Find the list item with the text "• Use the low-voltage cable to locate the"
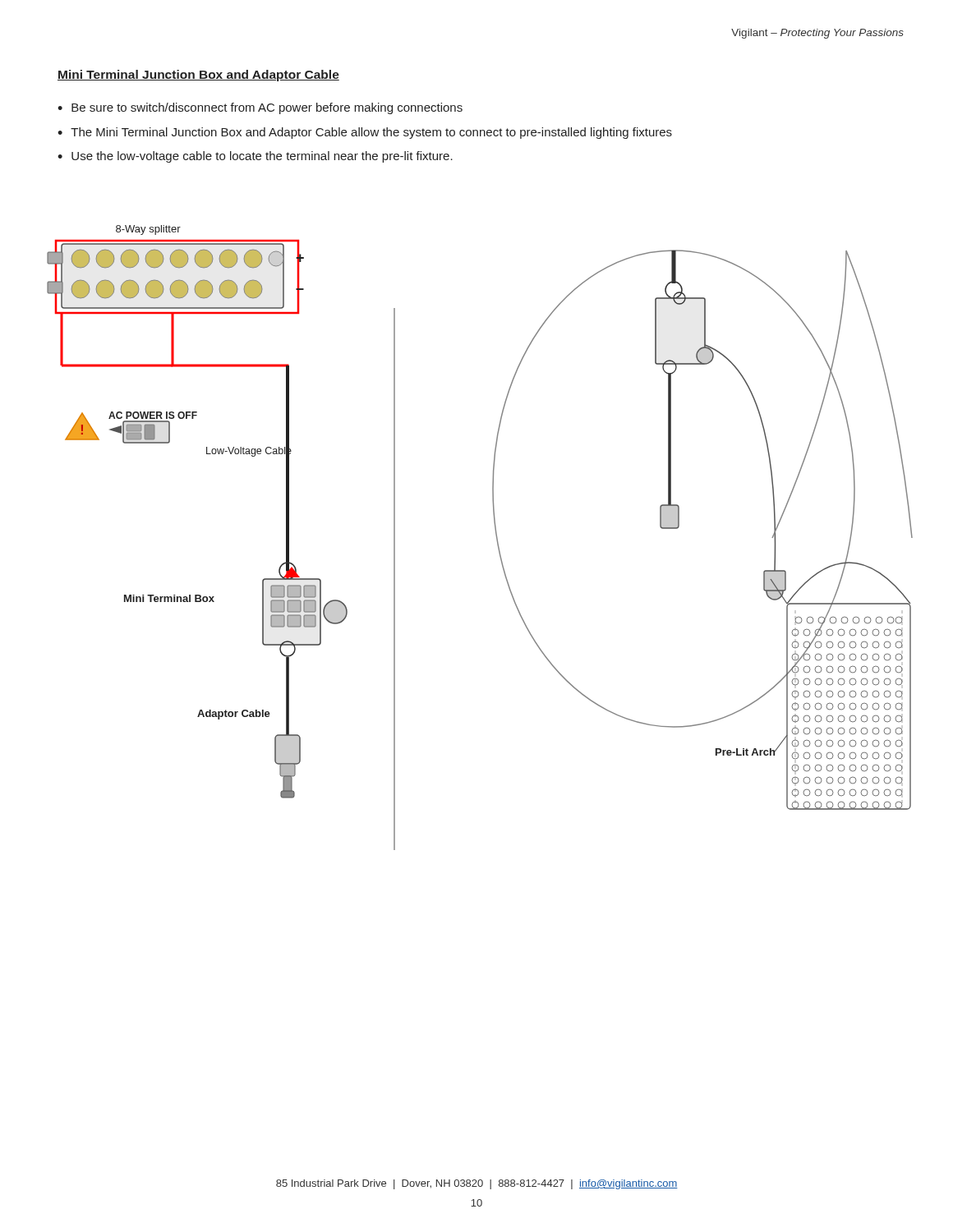This screenshot has height=1232, width=953. (255, 158)
